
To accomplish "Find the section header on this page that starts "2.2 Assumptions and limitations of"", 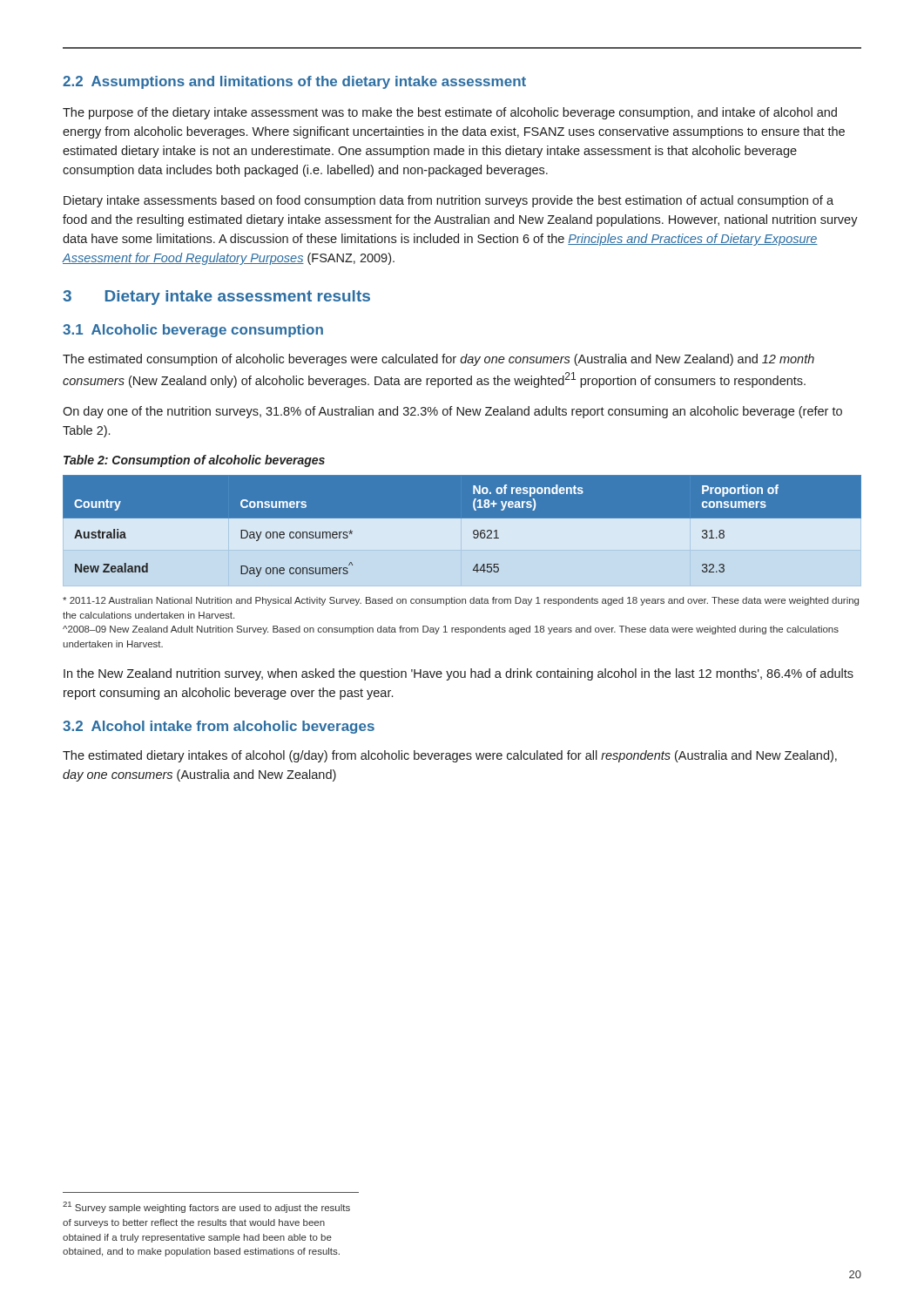I will [x=462, y=82].
